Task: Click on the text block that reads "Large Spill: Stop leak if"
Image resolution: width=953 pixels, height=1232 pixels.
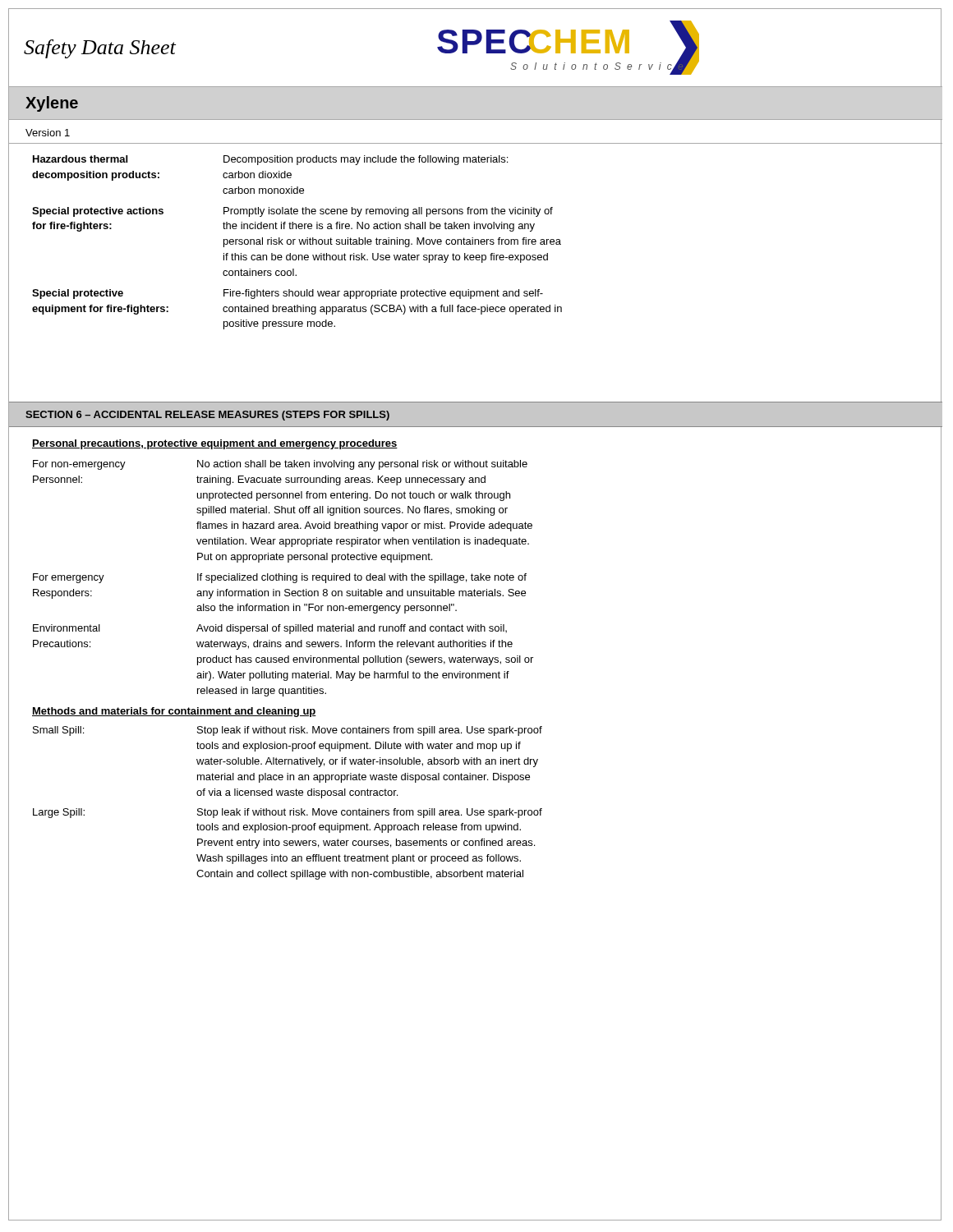Action: click(476, 843)
